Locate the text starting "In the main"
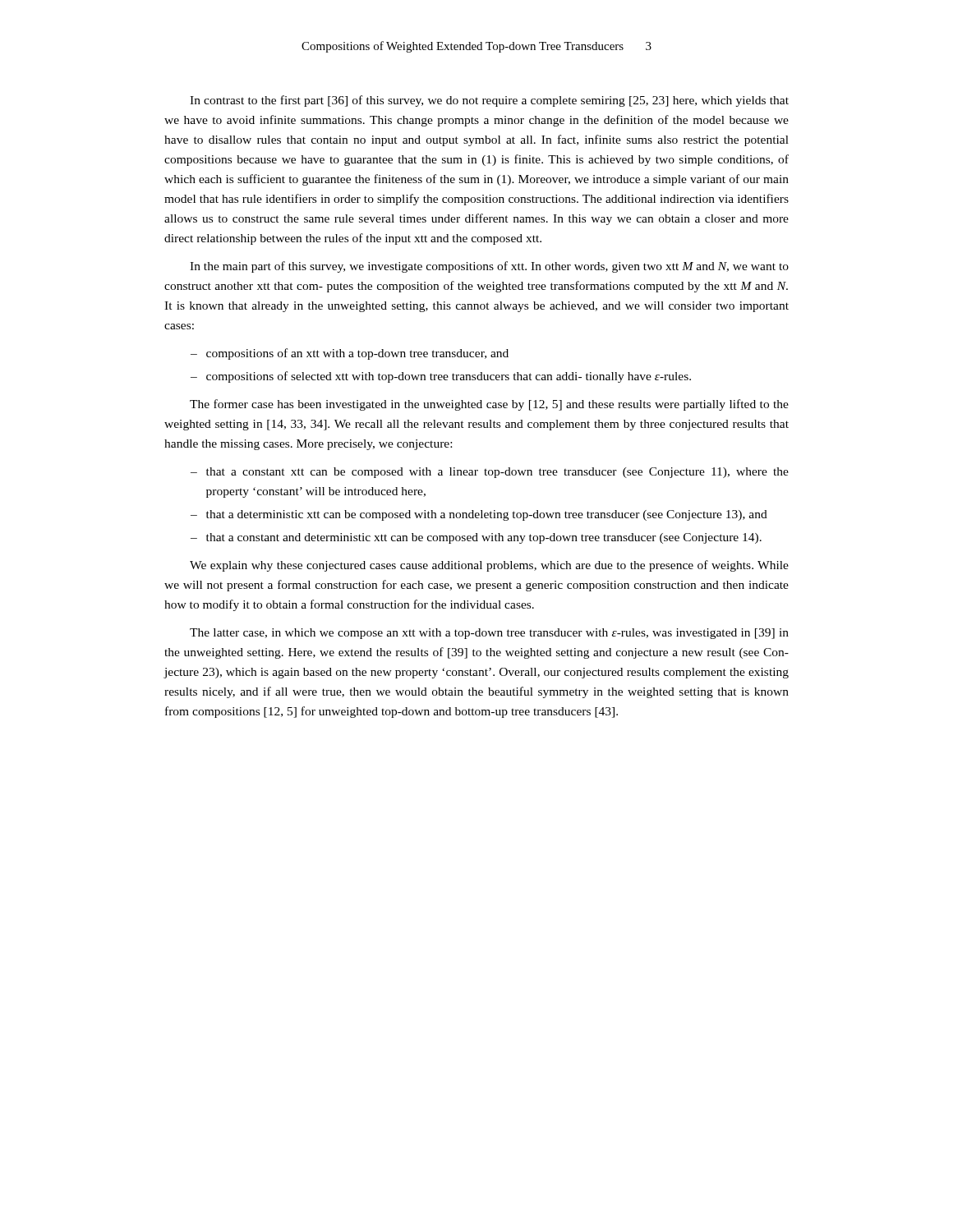953x1232 pixels. [476, 296]
